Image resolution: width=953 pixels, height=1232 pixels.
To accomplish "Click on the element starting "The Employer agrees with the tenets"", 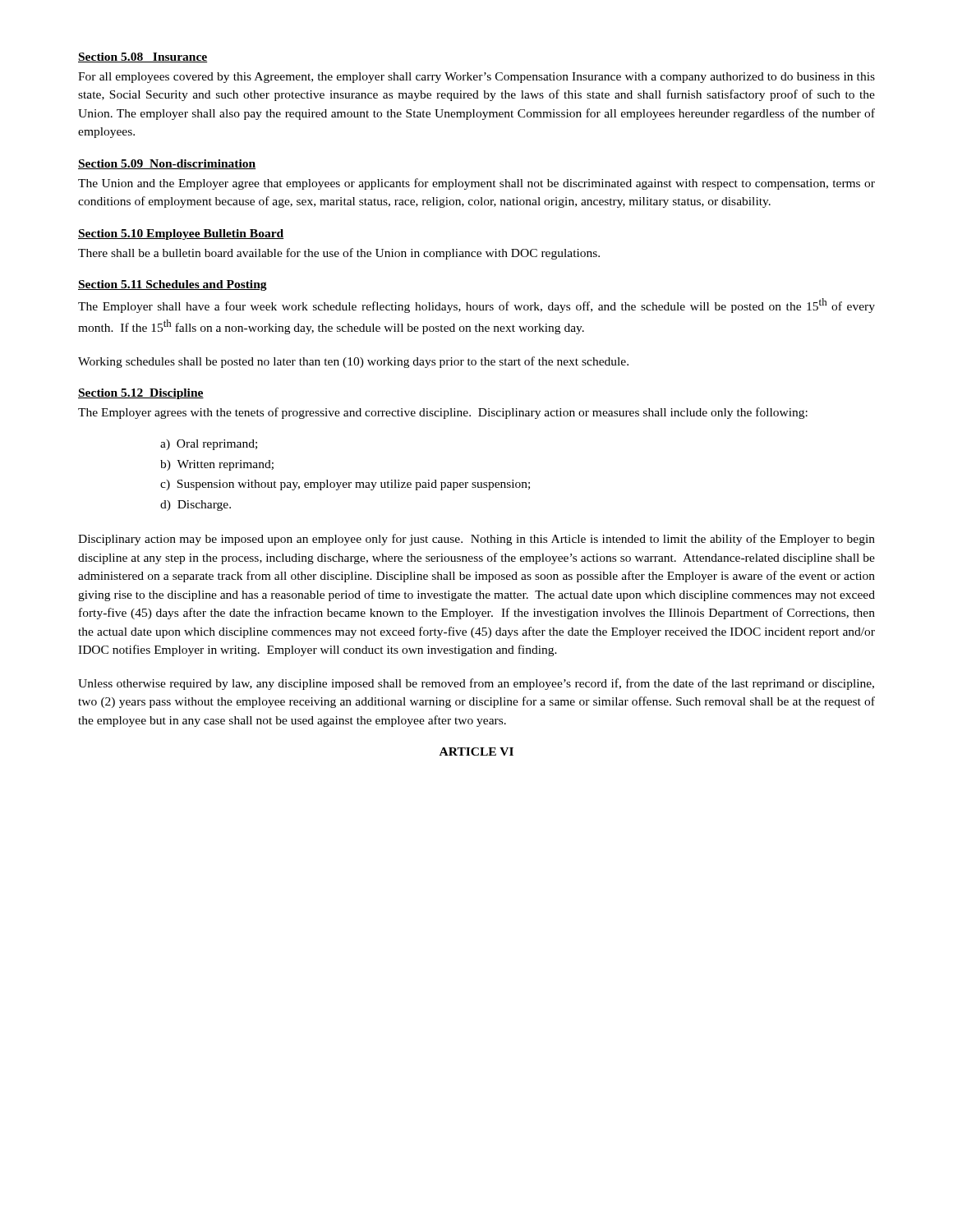I will (x=443, y=412).
